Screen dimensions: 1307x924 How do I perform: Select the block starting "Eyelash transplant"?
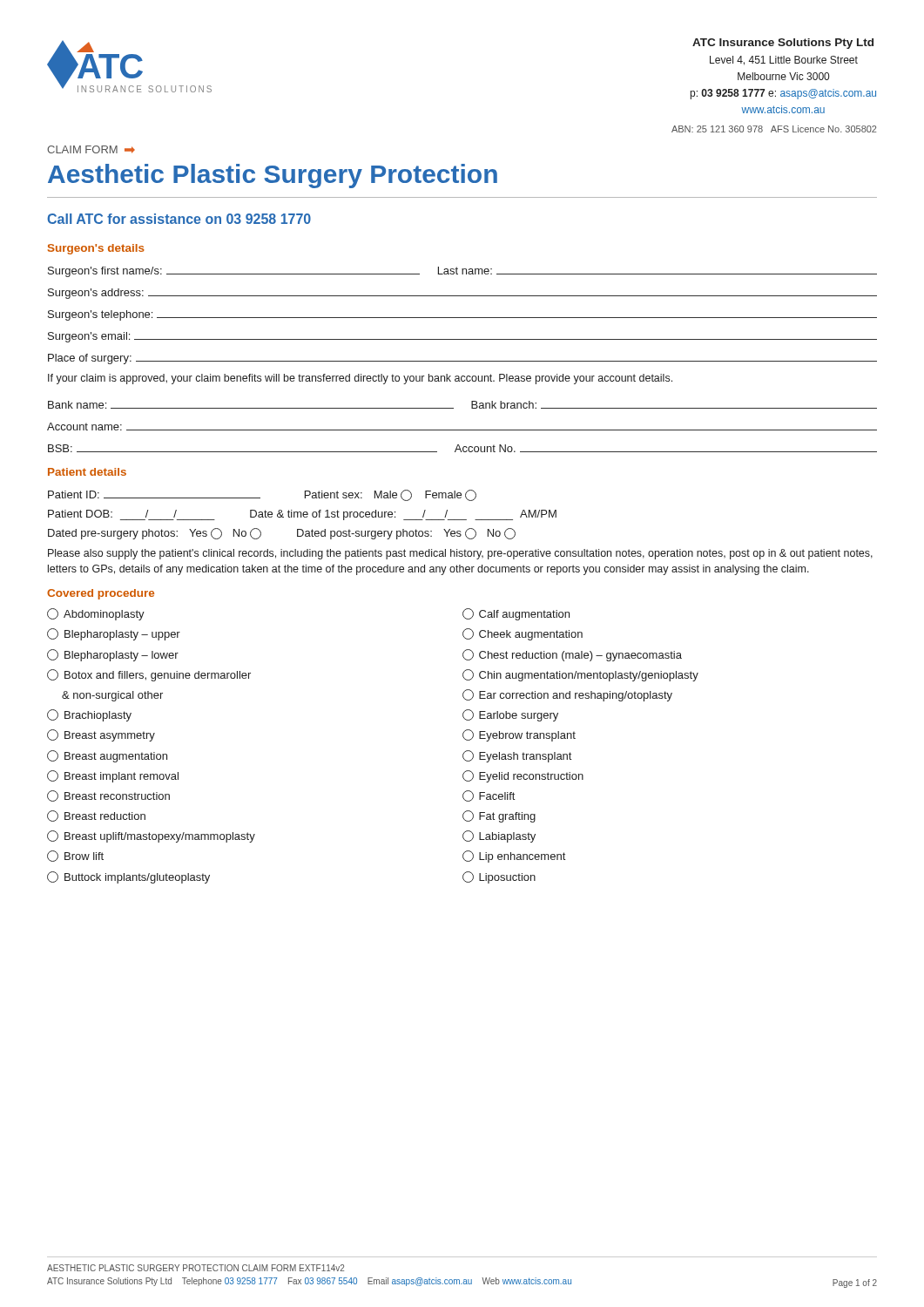[517, 755]
